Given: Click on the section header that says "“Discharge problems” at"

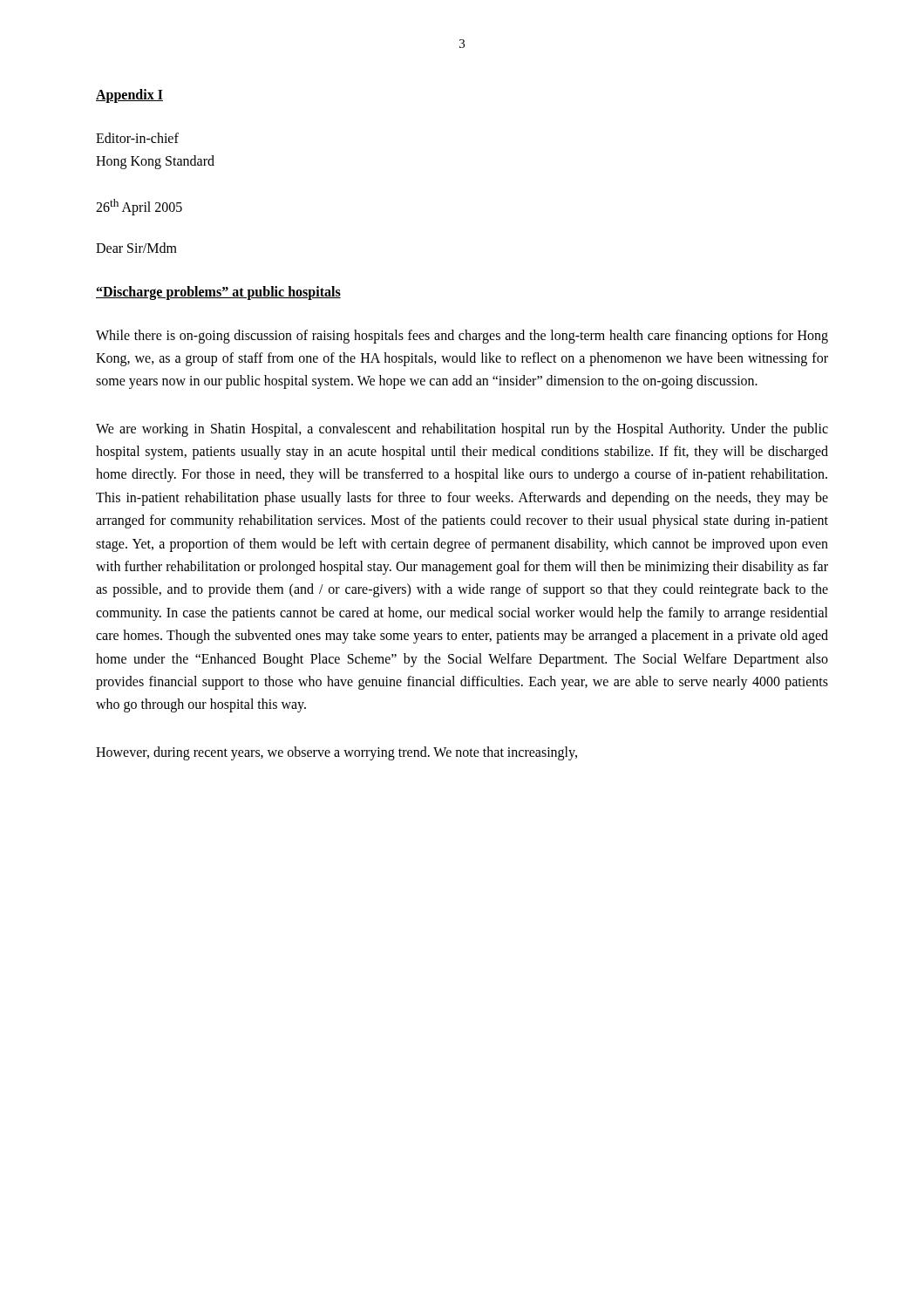Looking at the screenshot, I should pyautogui.click(x=218, y=291).
